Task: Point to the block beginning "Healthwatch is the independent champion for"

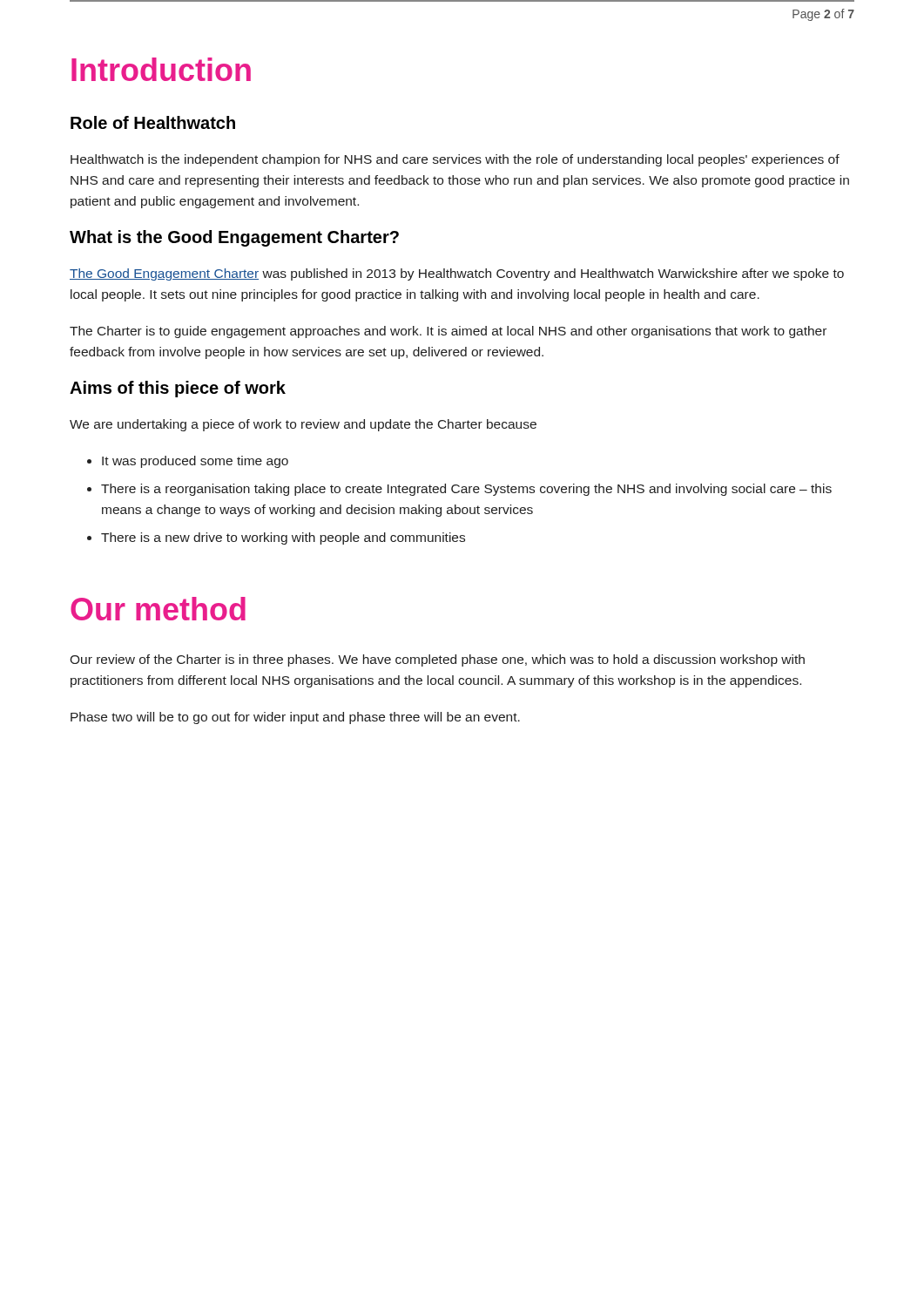Action: 462,180
